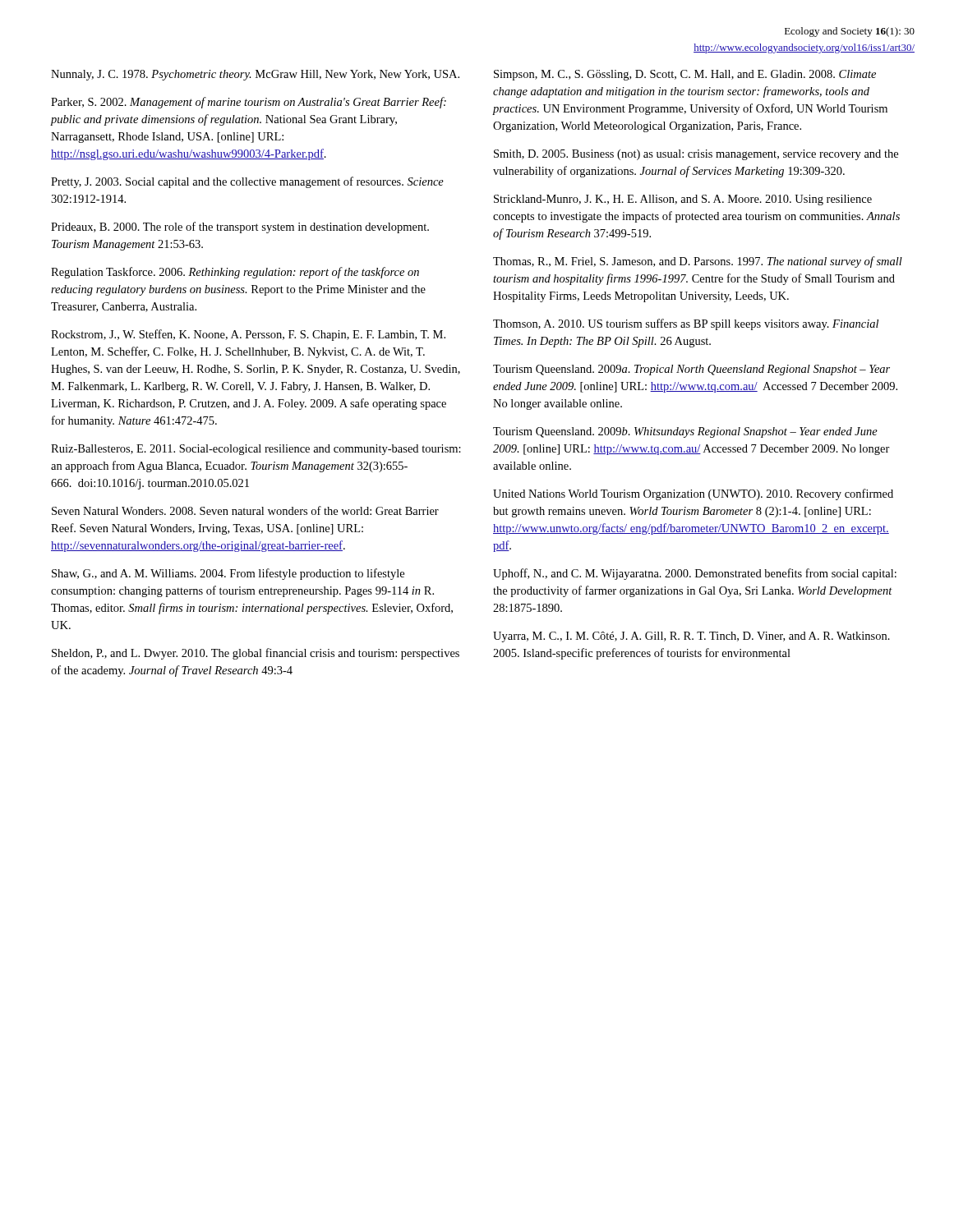
Task: Find the block on this page that starts "Shaw, G., and A. M. Williams. 2004."
Action: (x=252, y=599)
